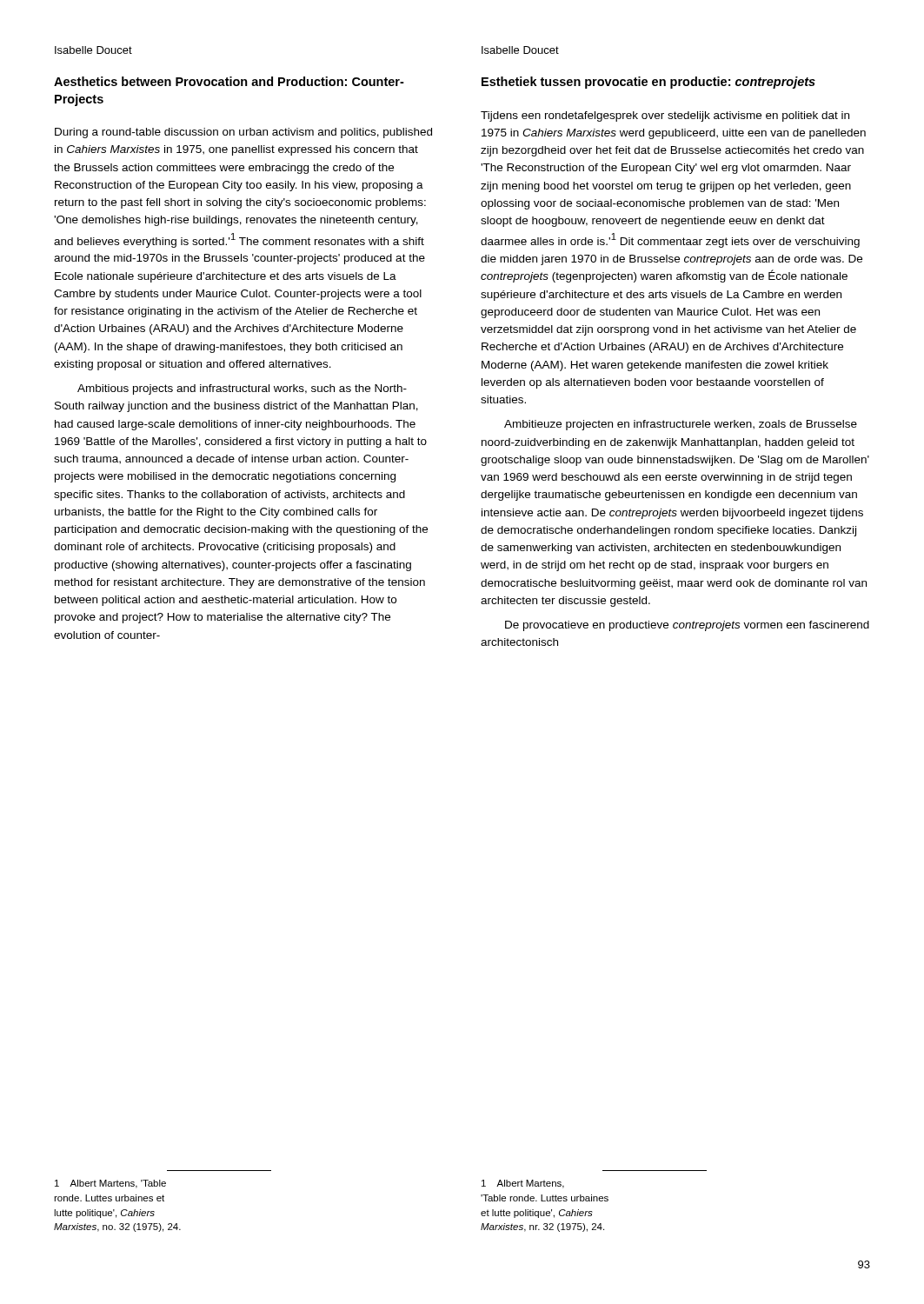Point to the block starting "Esthetiek tussen provocatie en productie:"
This screenshot has width=924, height=1304.
648,82
